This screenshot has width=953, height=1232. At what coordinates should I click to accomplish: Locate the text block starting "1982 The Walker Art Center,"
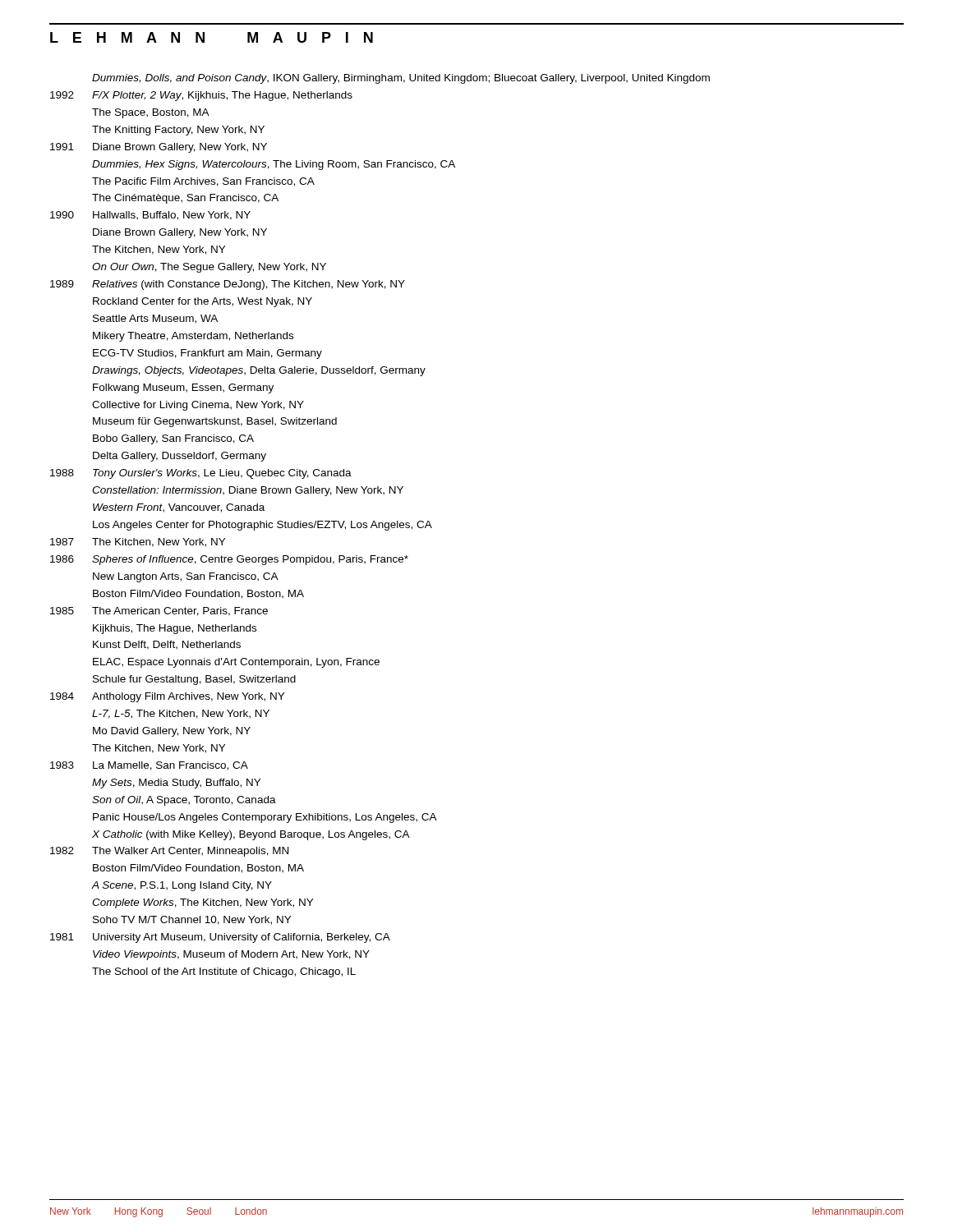(169, 852)
